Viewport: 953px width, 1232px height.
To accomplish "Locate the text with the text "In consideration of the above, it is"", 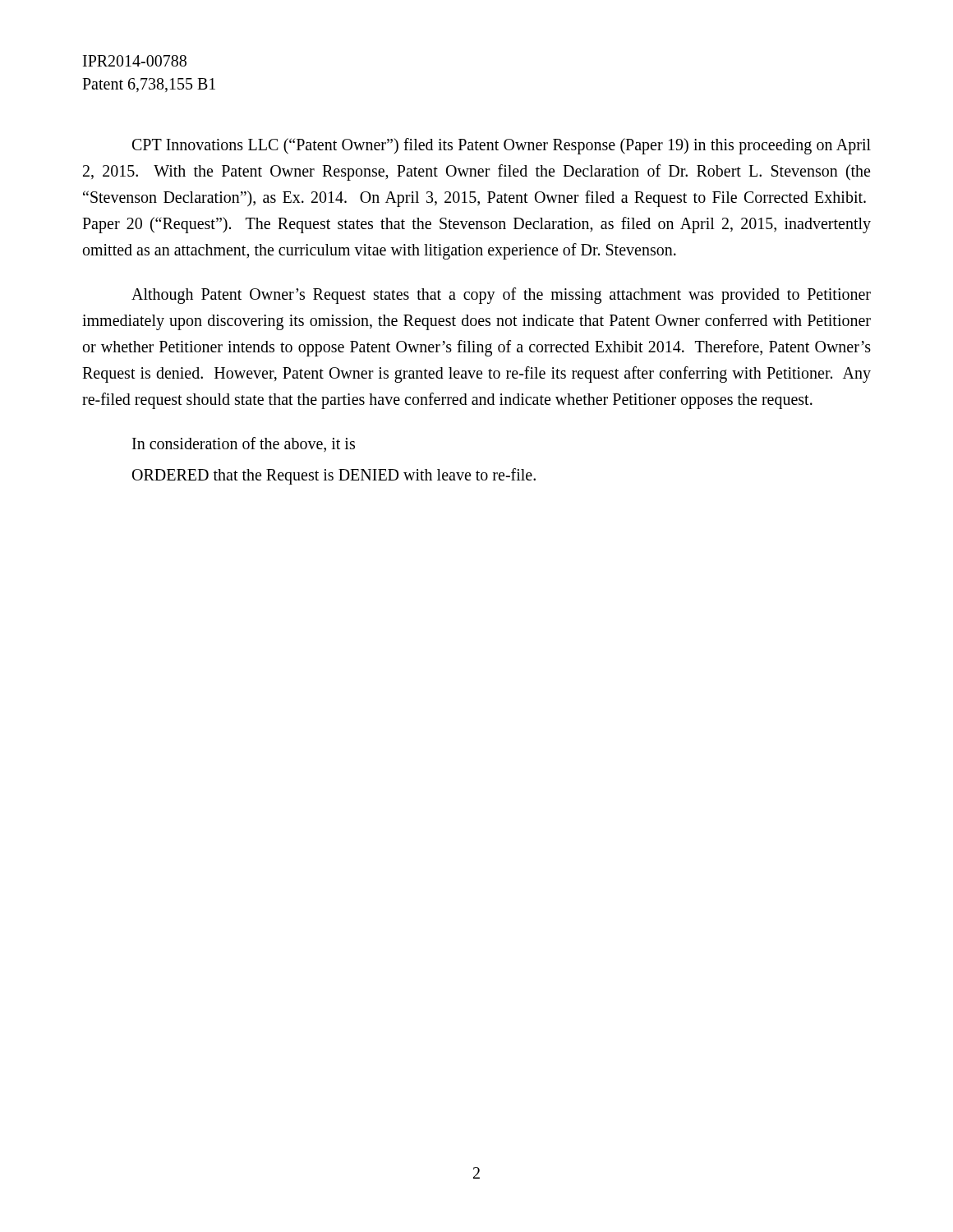I will [x=243, y=444].
